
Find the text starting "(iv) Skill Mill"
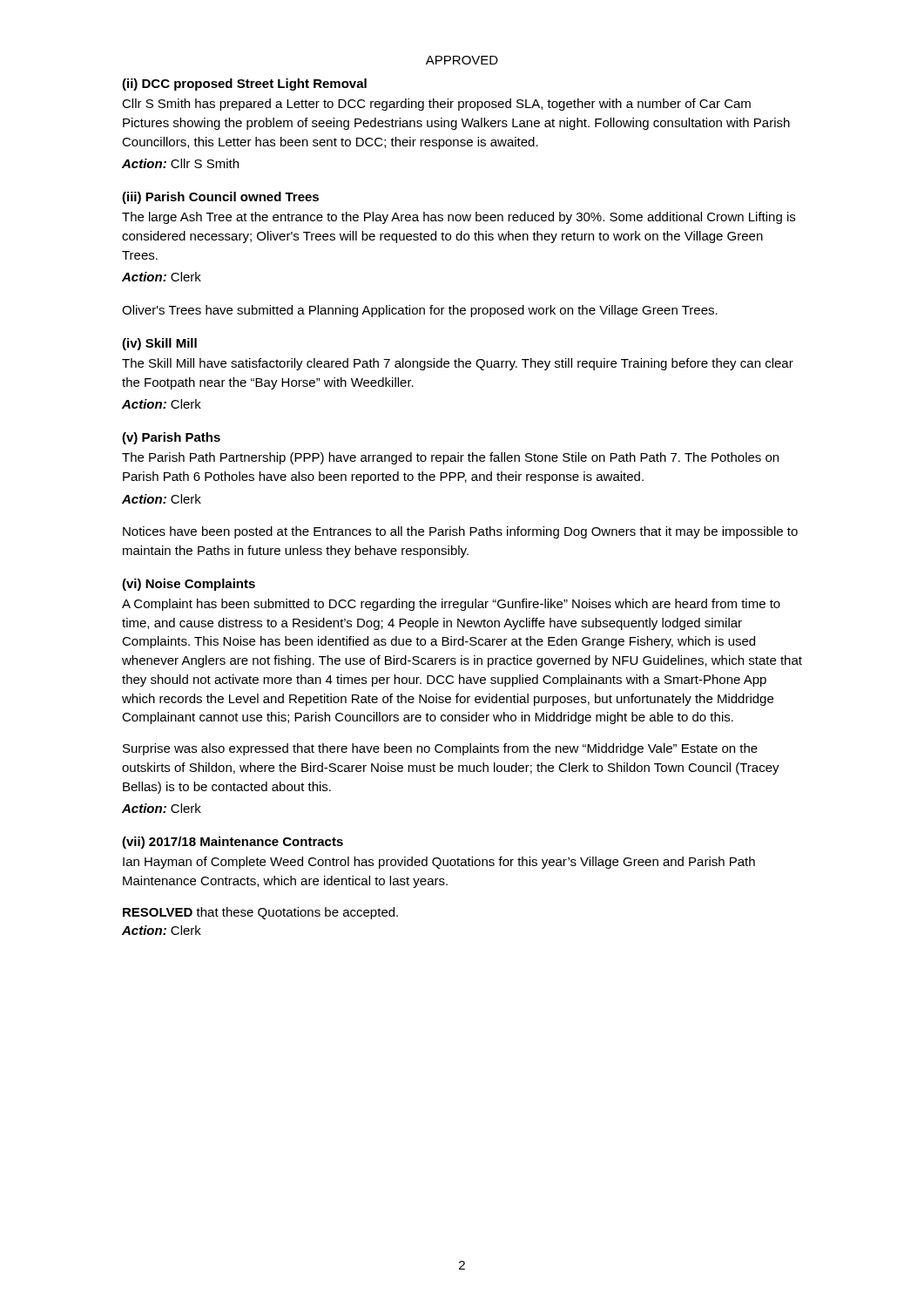pyautogui.click(x=160, y=343)
